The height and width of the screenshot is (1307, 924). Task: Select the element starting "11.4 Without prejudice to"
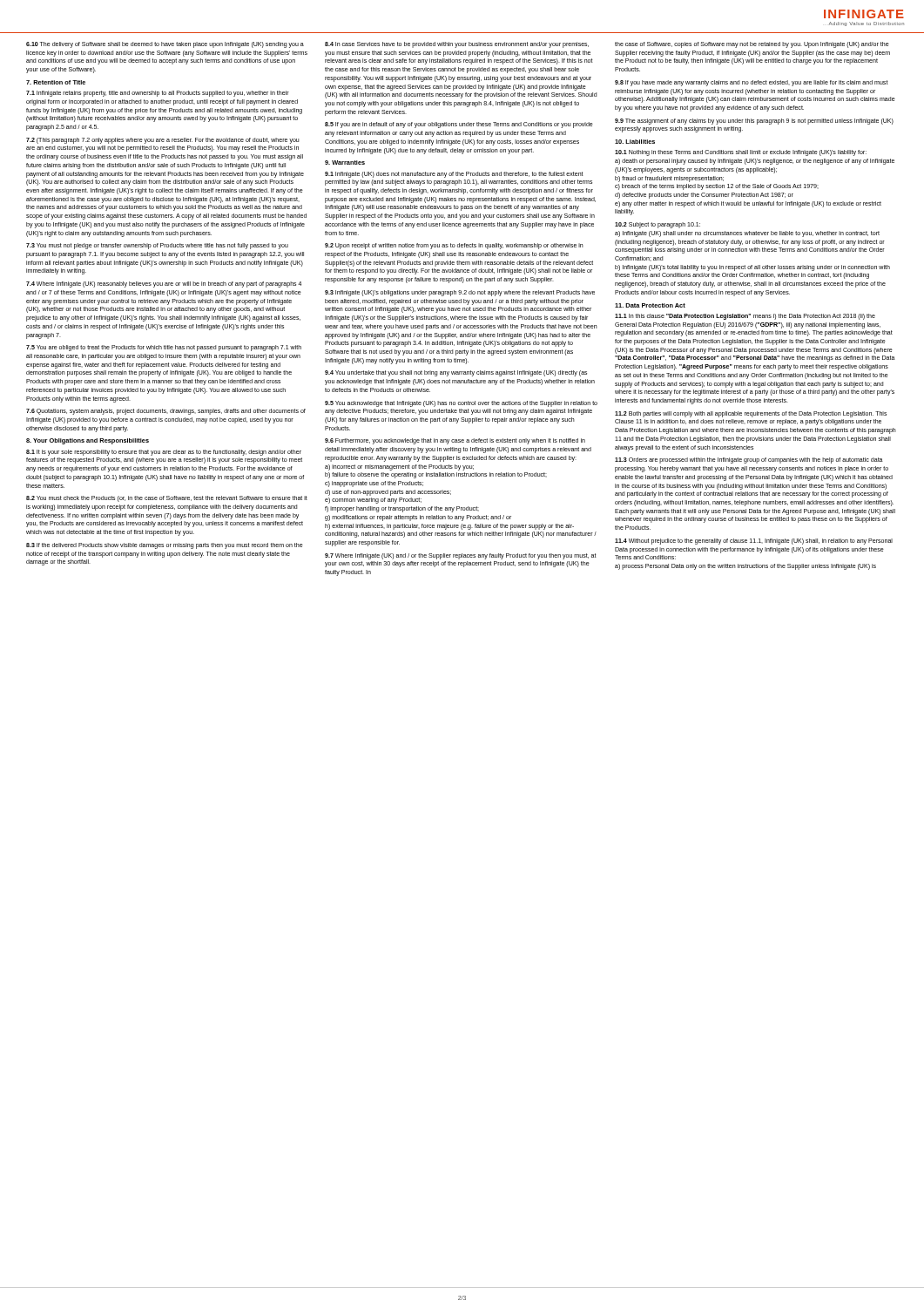[755, 554]
